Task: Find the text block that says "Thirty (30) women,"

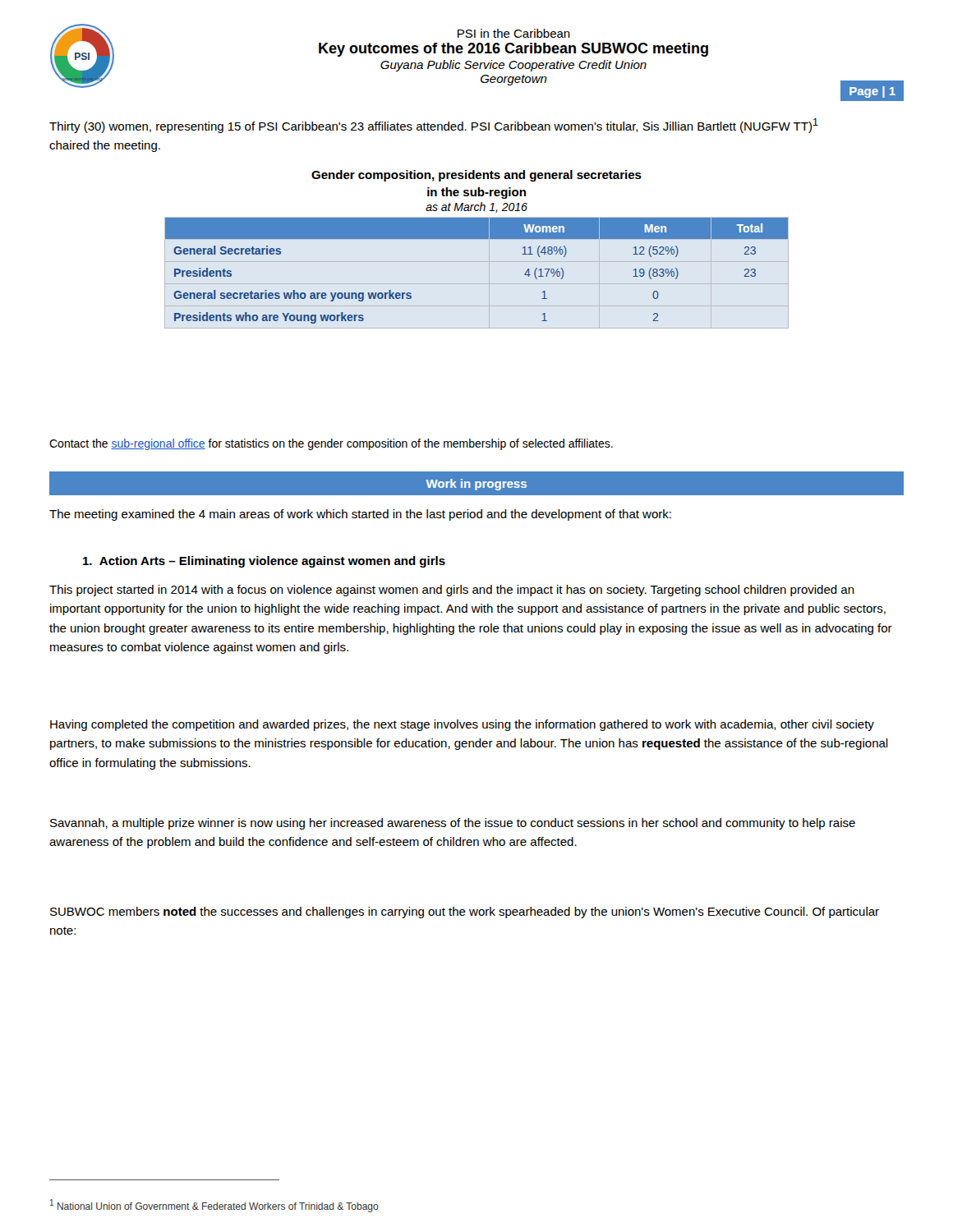Action: (x=434, y=134)
